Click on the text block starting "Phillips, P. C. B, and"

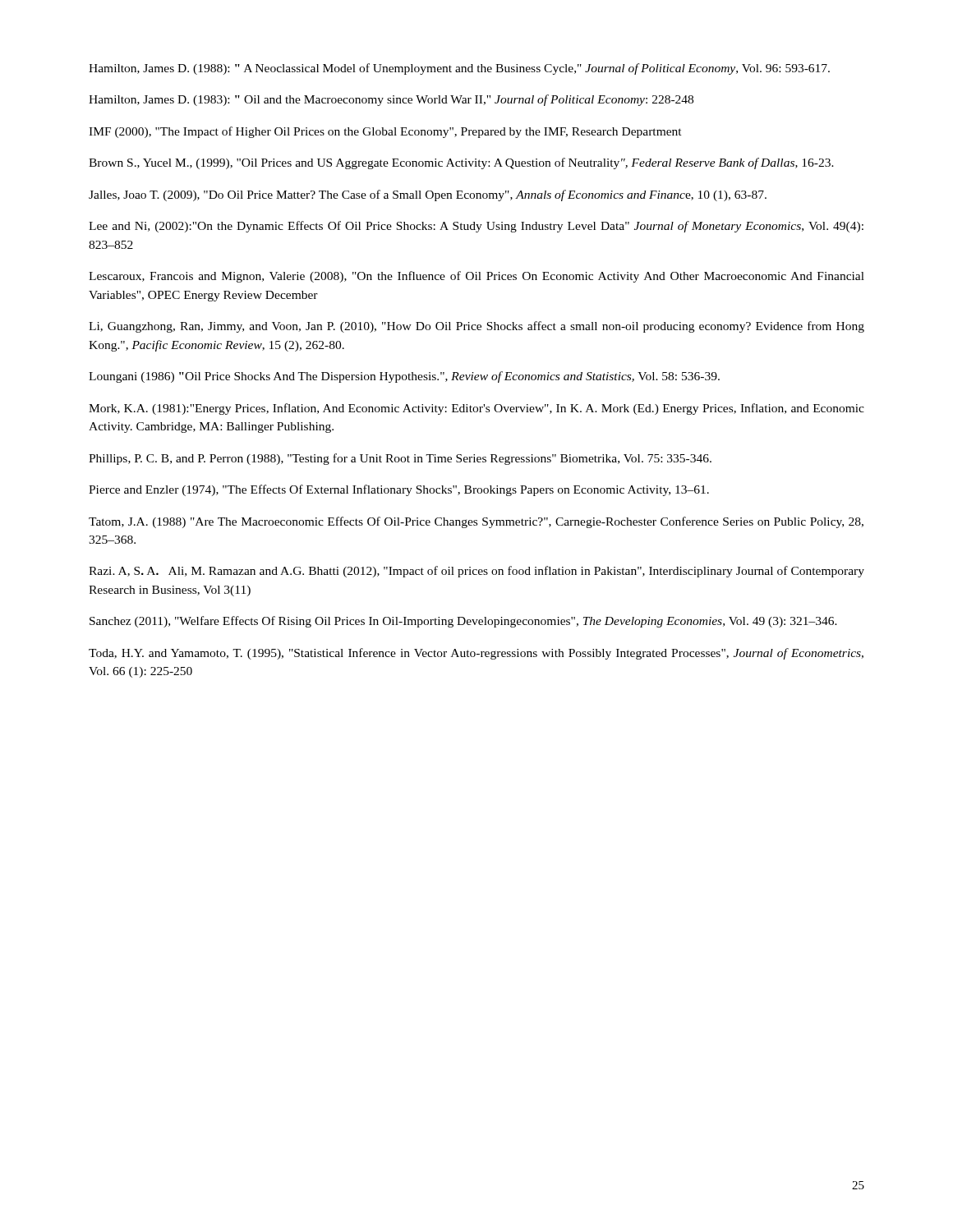coord(400,458)
